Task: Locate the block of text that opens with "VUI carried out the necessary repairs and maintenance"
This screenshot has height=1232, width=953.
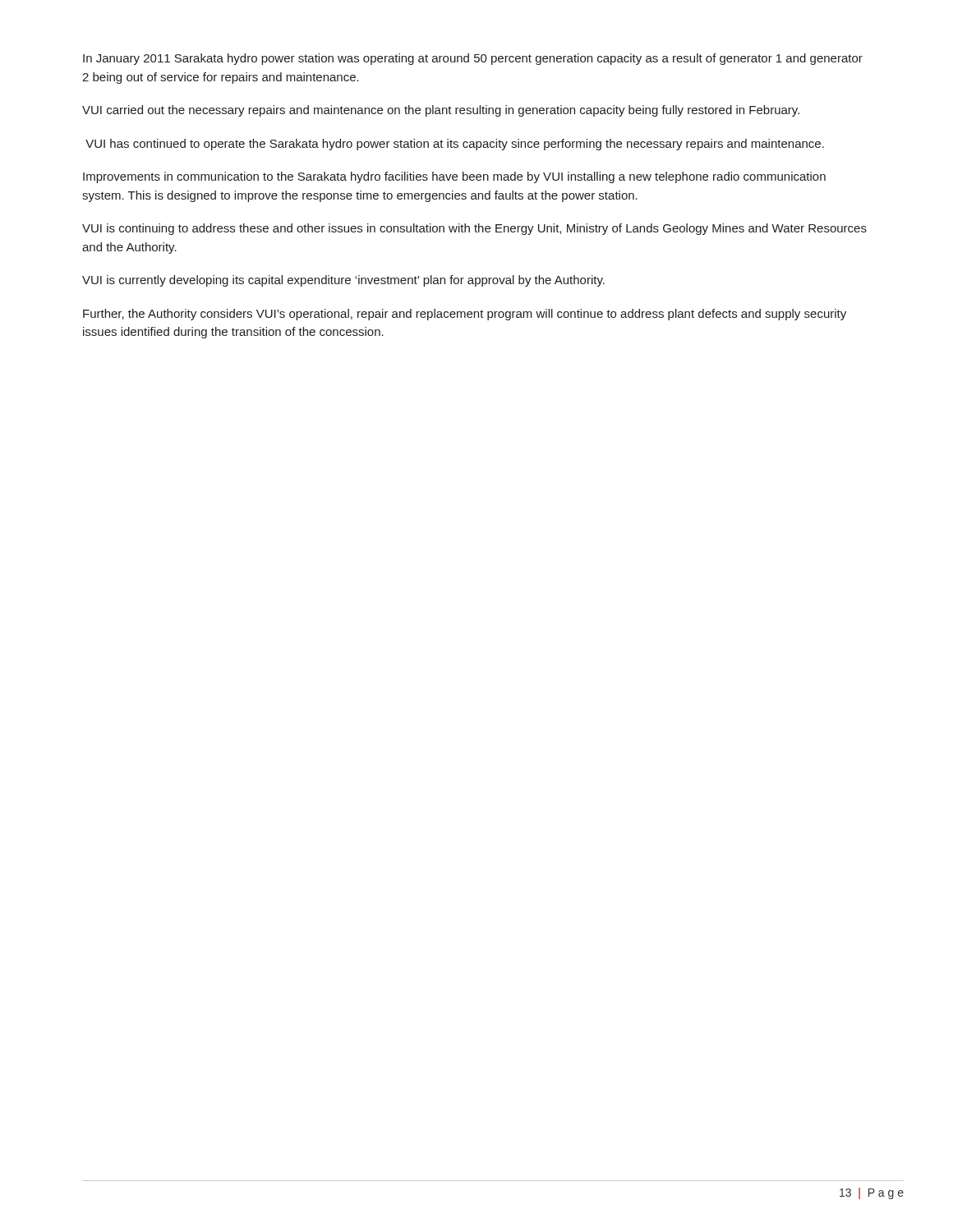Action: 441,110
